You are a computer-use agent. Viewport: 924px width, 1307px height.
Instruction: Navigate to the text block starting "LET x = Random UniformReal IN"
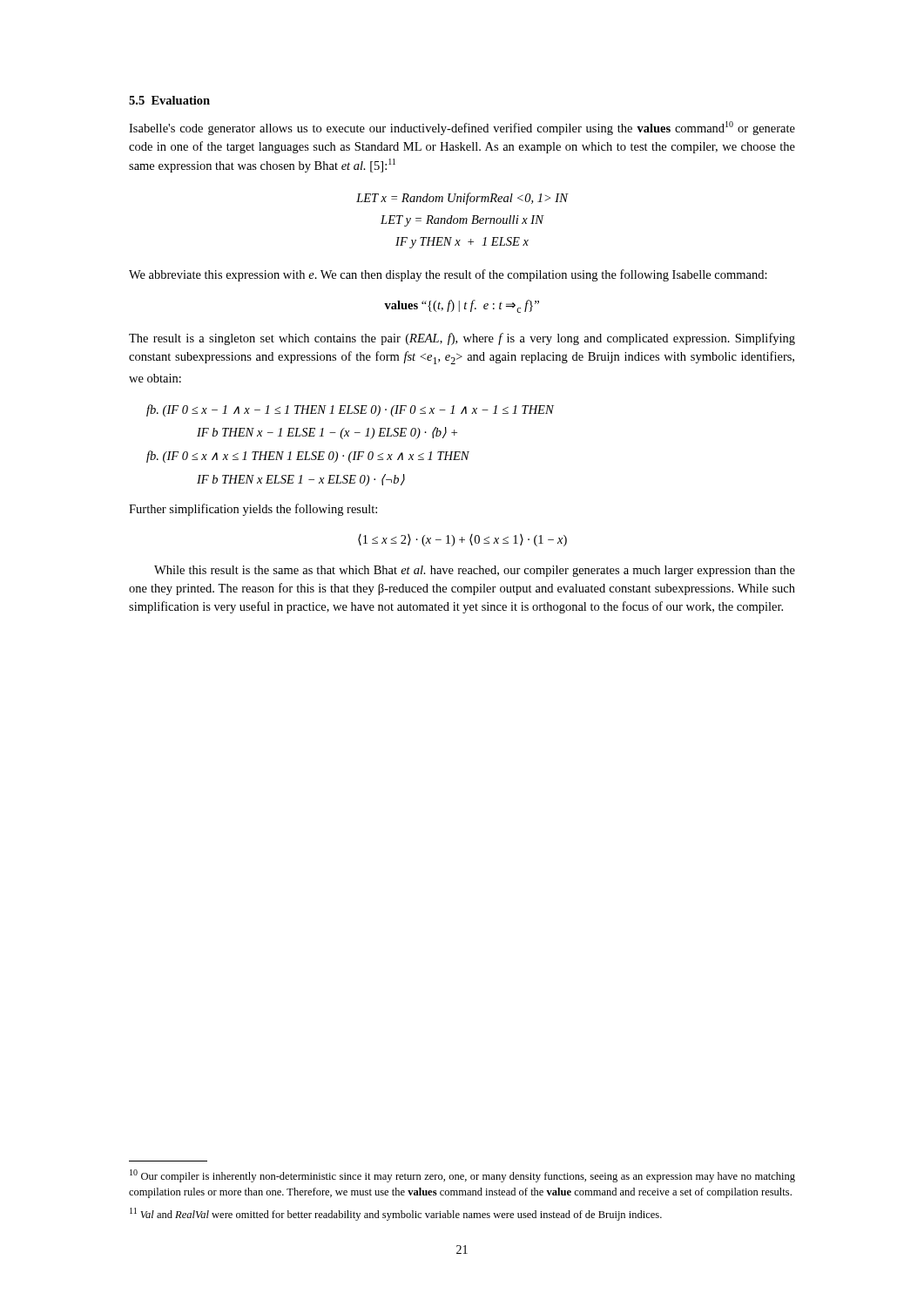[x=462, y=220]
